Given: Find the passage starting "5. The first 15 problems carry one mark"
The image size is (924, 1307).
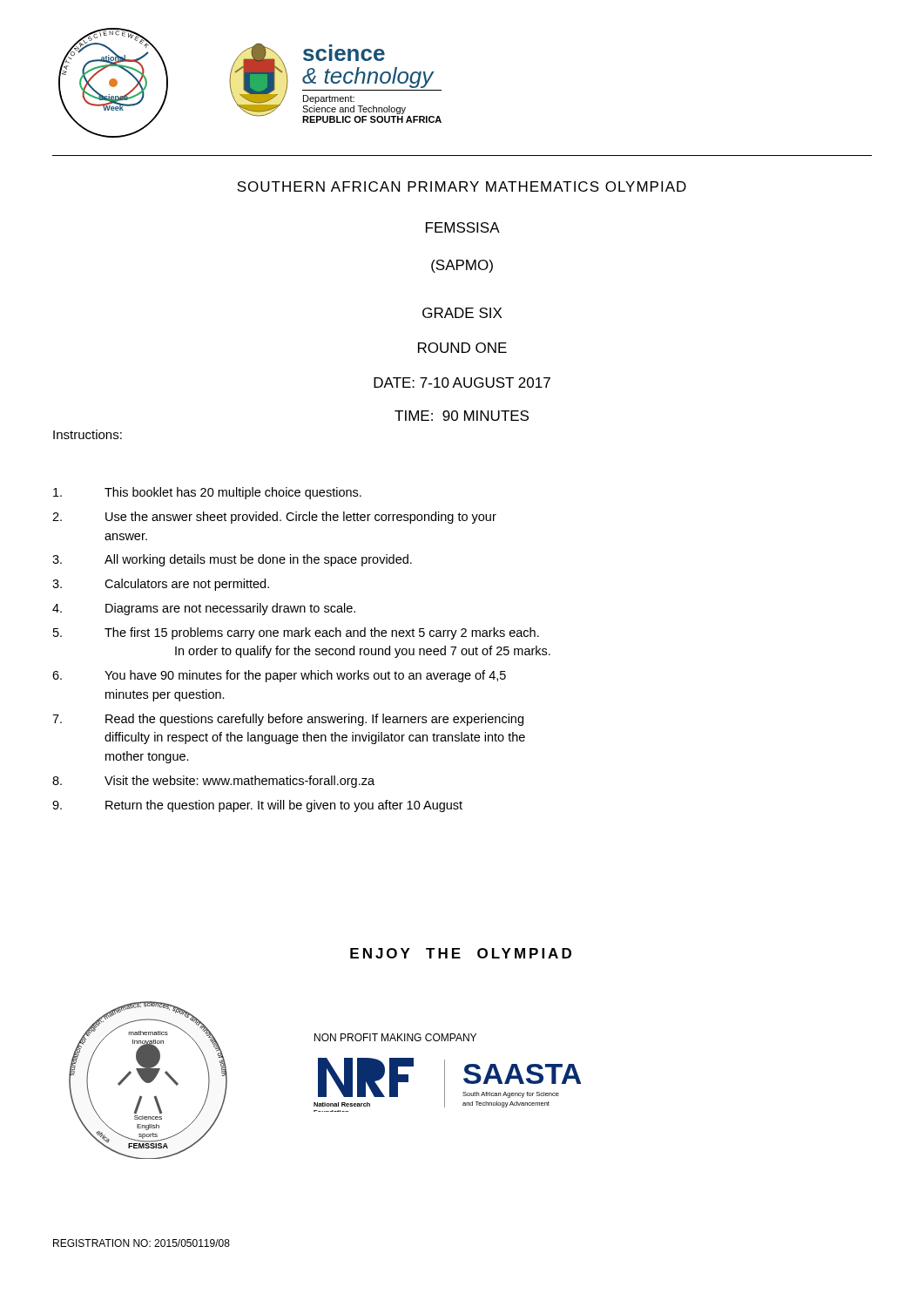Looking at the screenshot, I should pyautogui.click(x=462, y=642).
